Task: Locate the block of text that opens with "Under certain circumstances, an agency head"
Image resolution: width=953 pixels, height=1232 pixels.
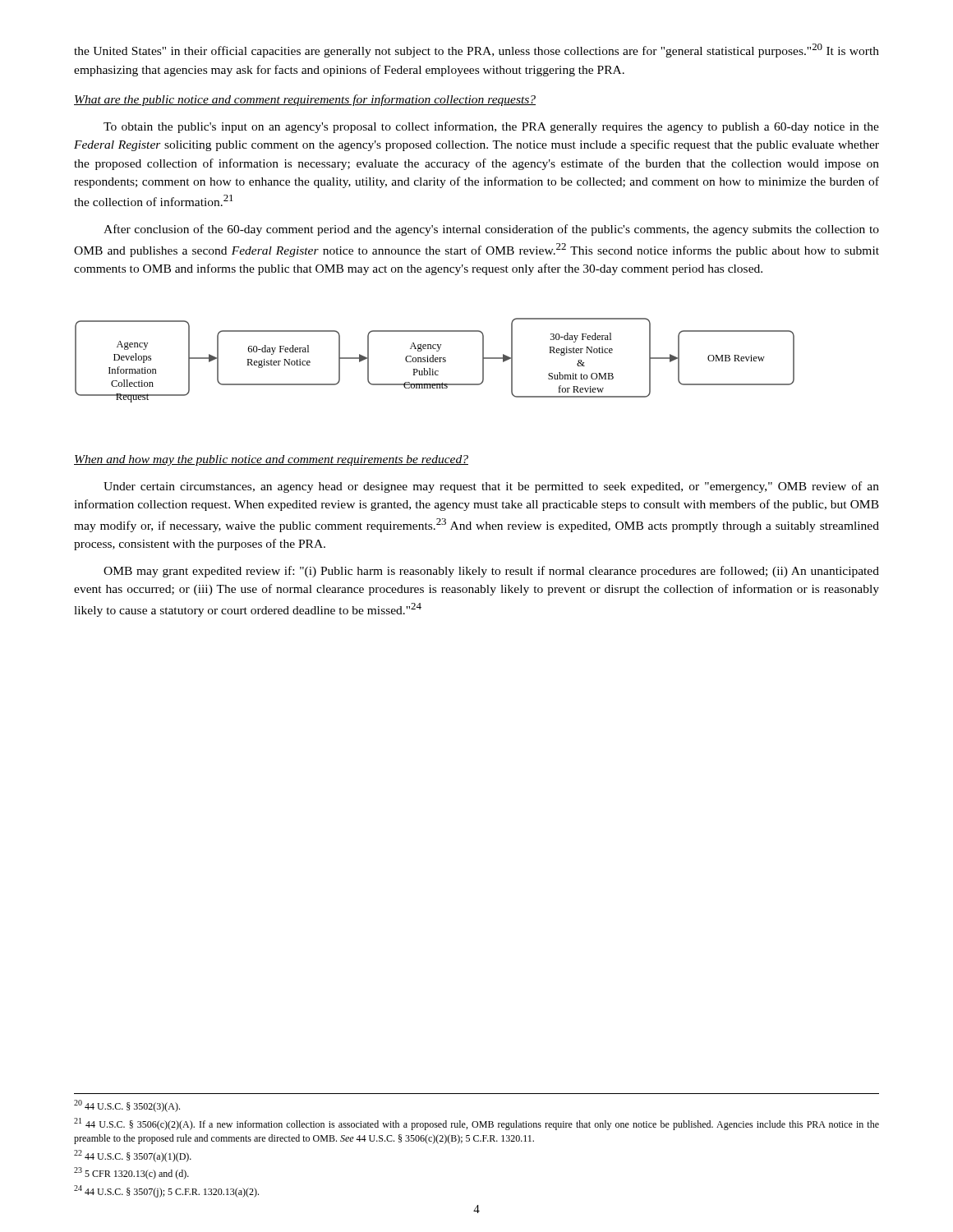Action: tap(476, 515)
